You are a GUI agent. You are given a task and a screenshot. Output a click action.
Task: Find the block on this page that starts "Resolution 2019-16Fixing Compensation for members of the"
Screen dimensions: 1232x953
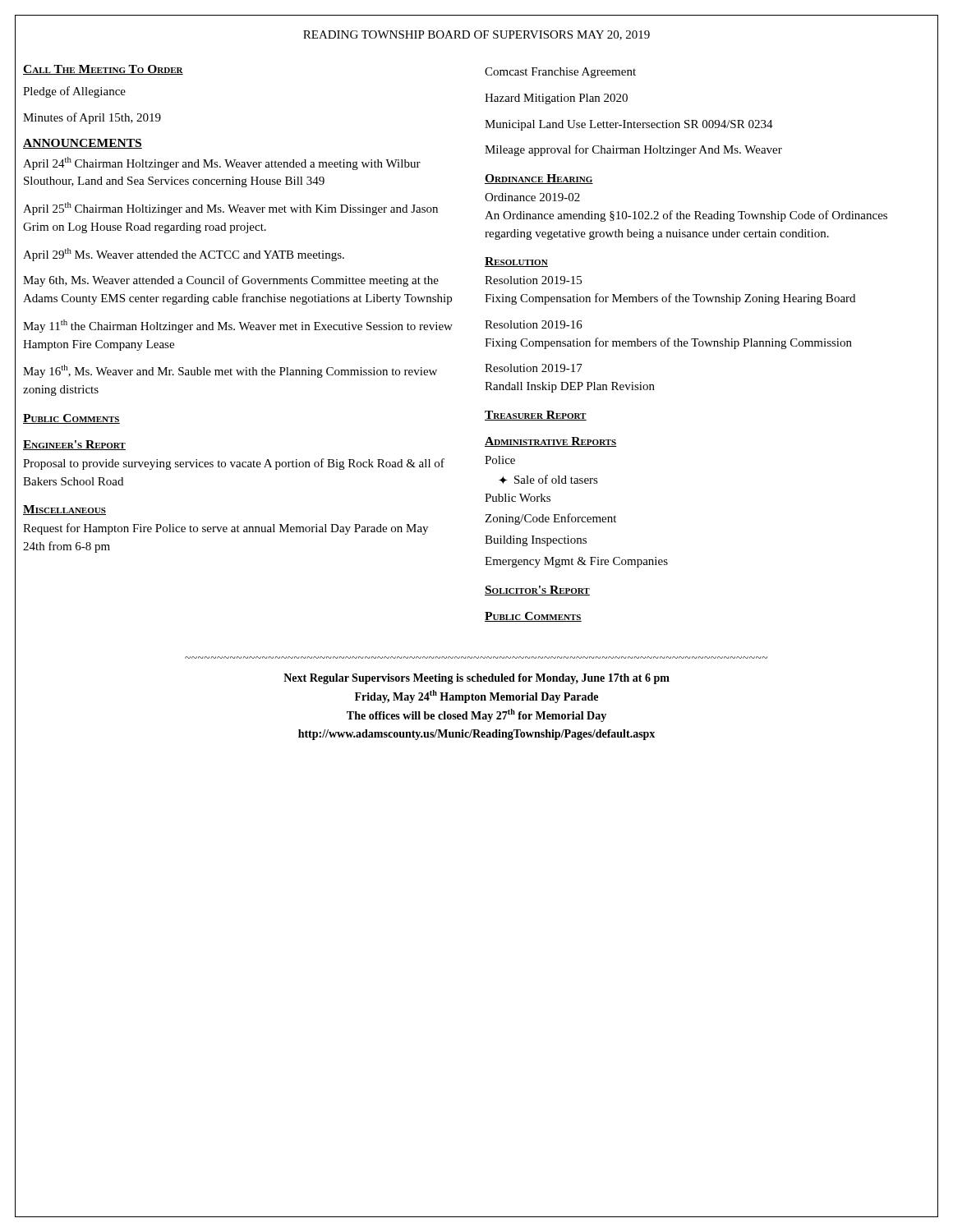(x=668, y=333)
